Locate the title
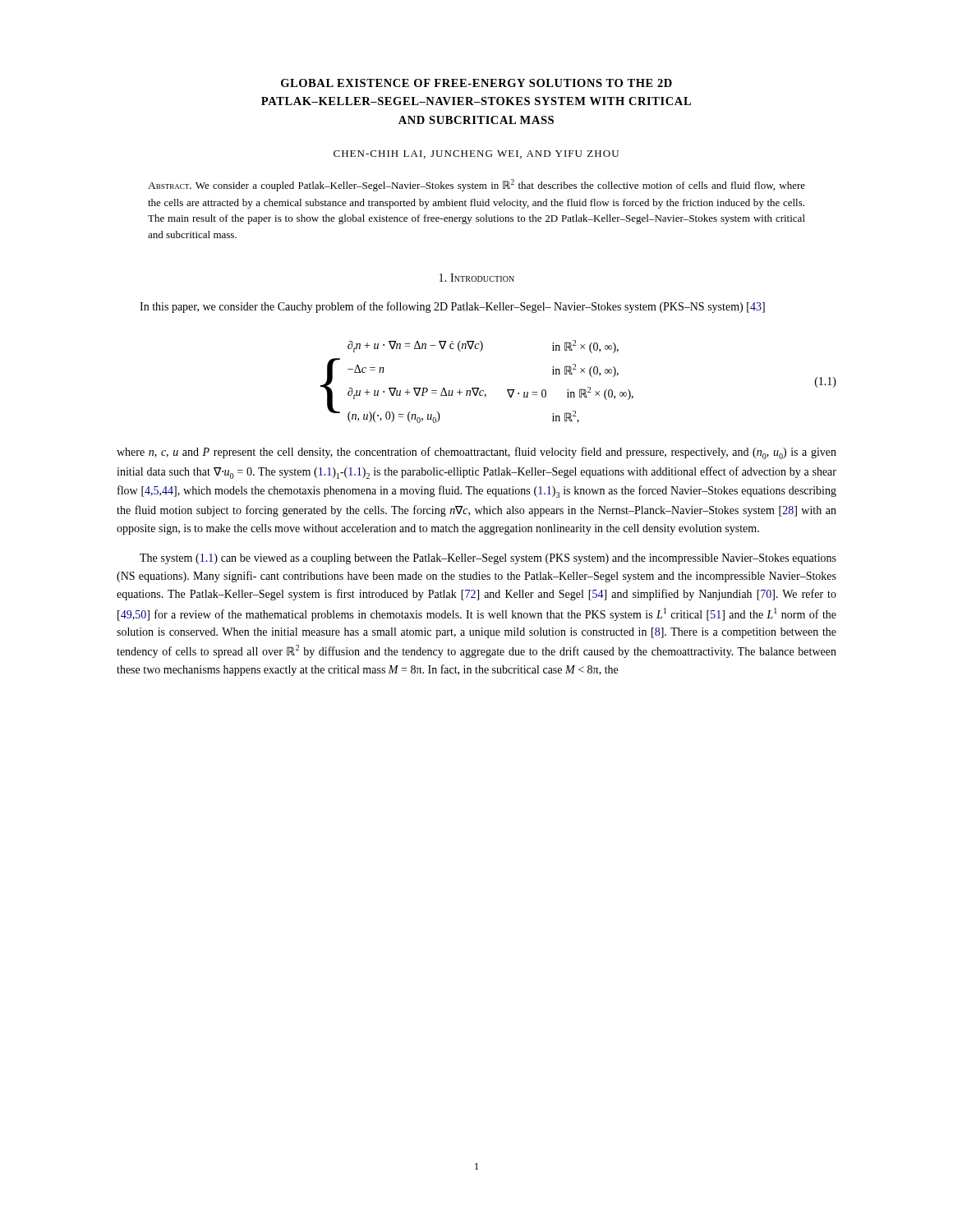This screenshot has height=1232, width=953. point(476,101)
